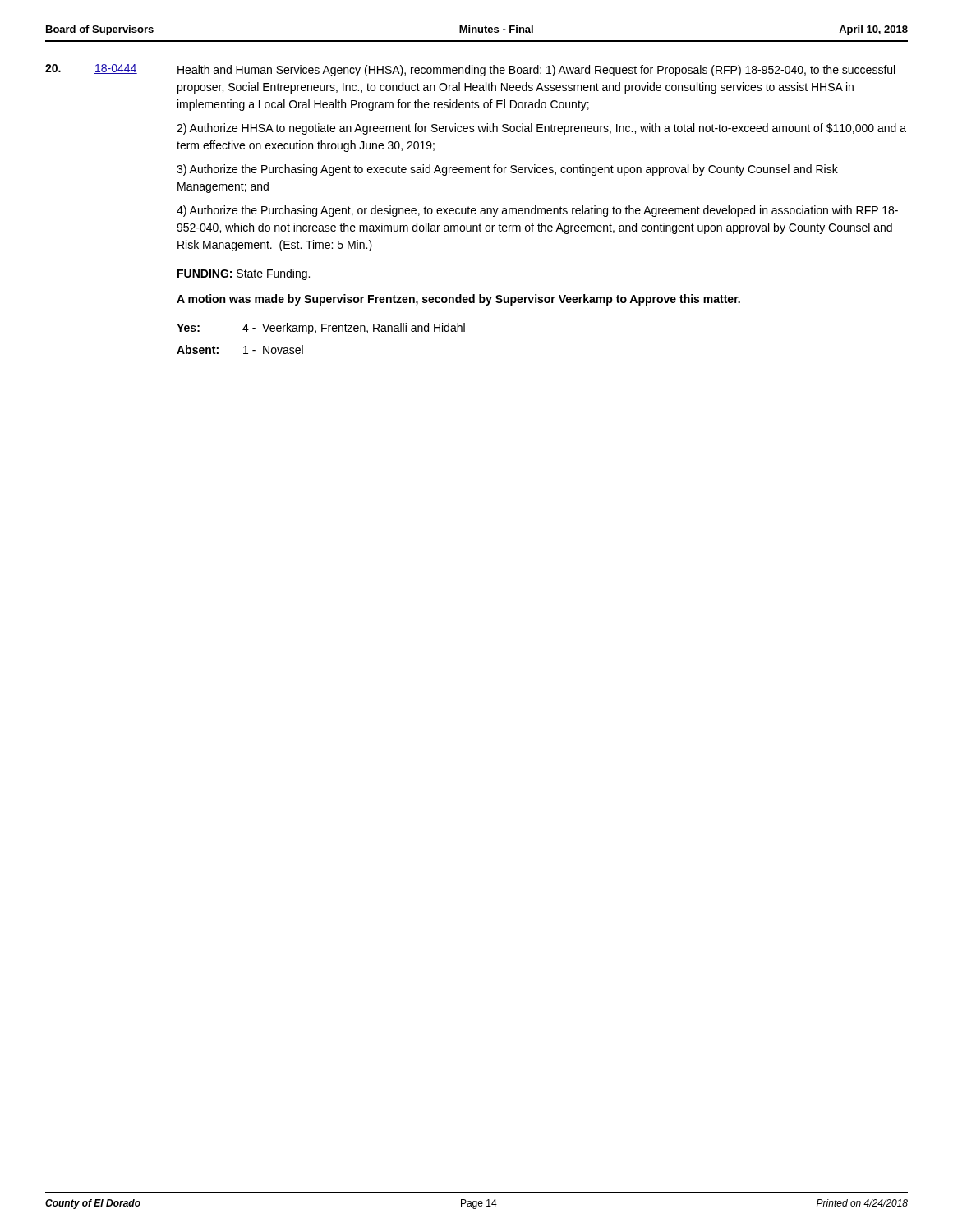Find the region starting "Yes: 4 - Veerkamp, Frentzen, Ranalli and Hidahl"
The width and height of the screenshot is (953, 1232).
point(321,329)
